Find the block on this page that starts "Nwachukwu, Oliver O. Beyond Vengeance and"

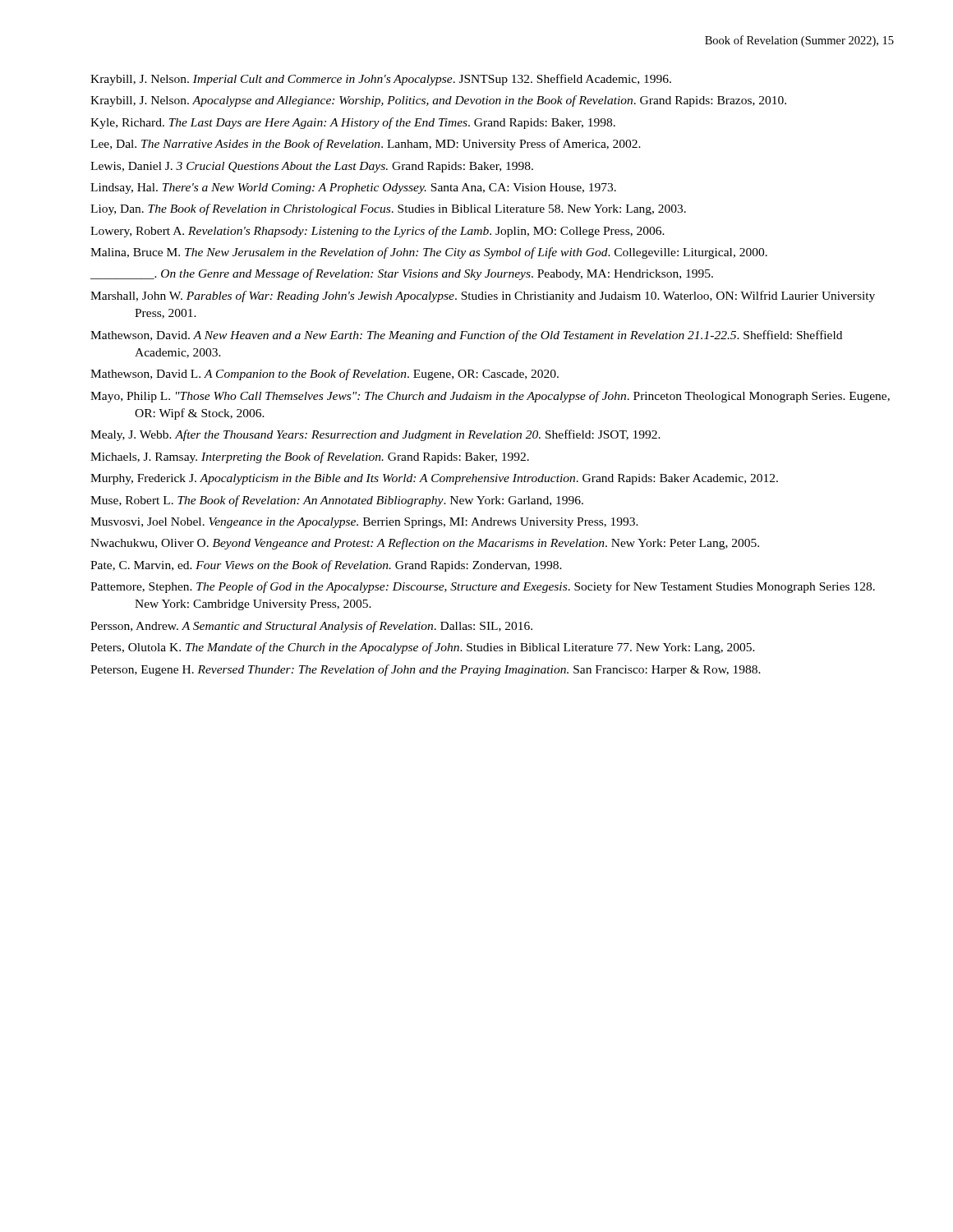point(425,543)
